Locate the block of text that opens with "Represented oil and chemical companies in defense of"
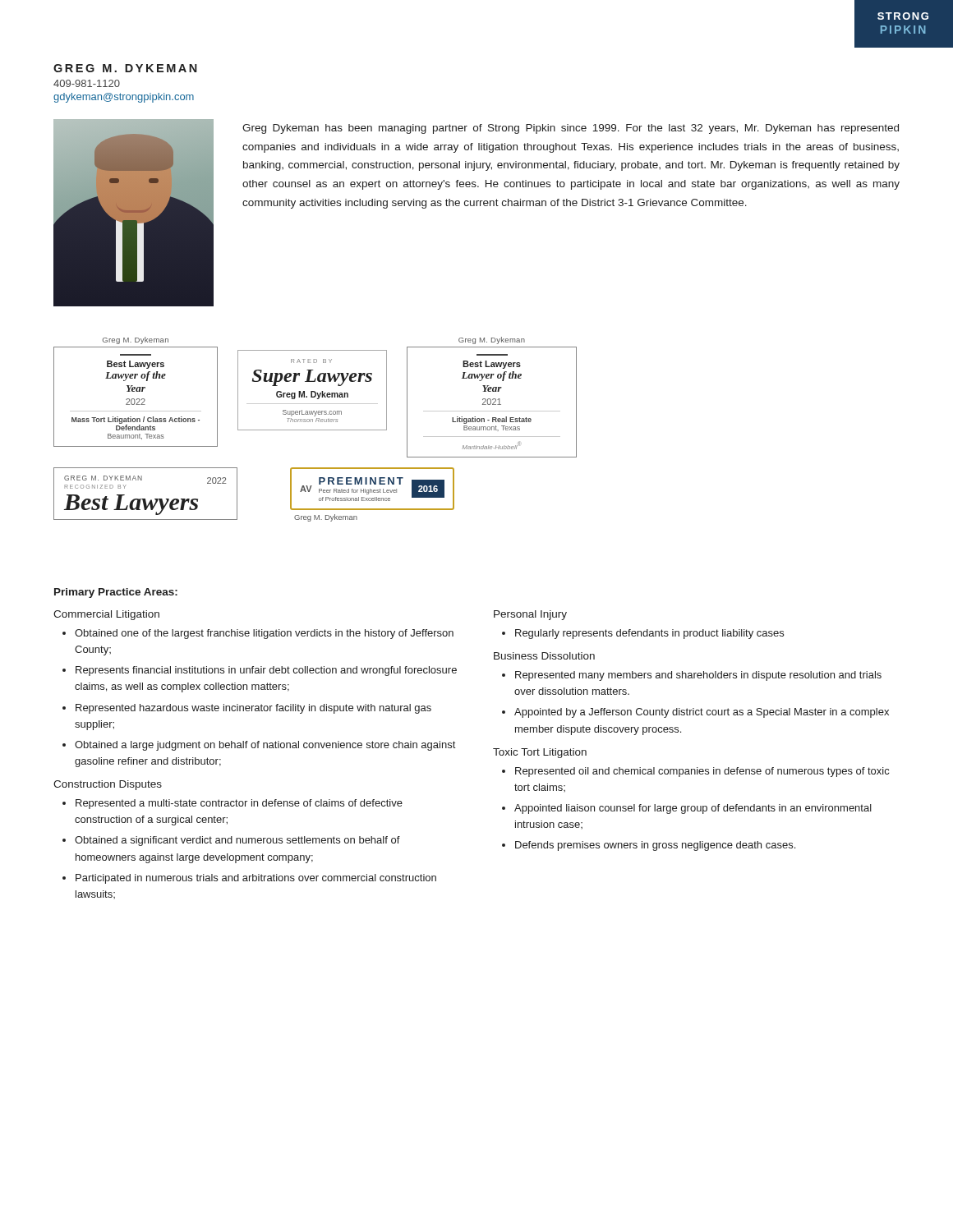Image resolution: width=953 pixels, height=1232 pixels. 702,779
